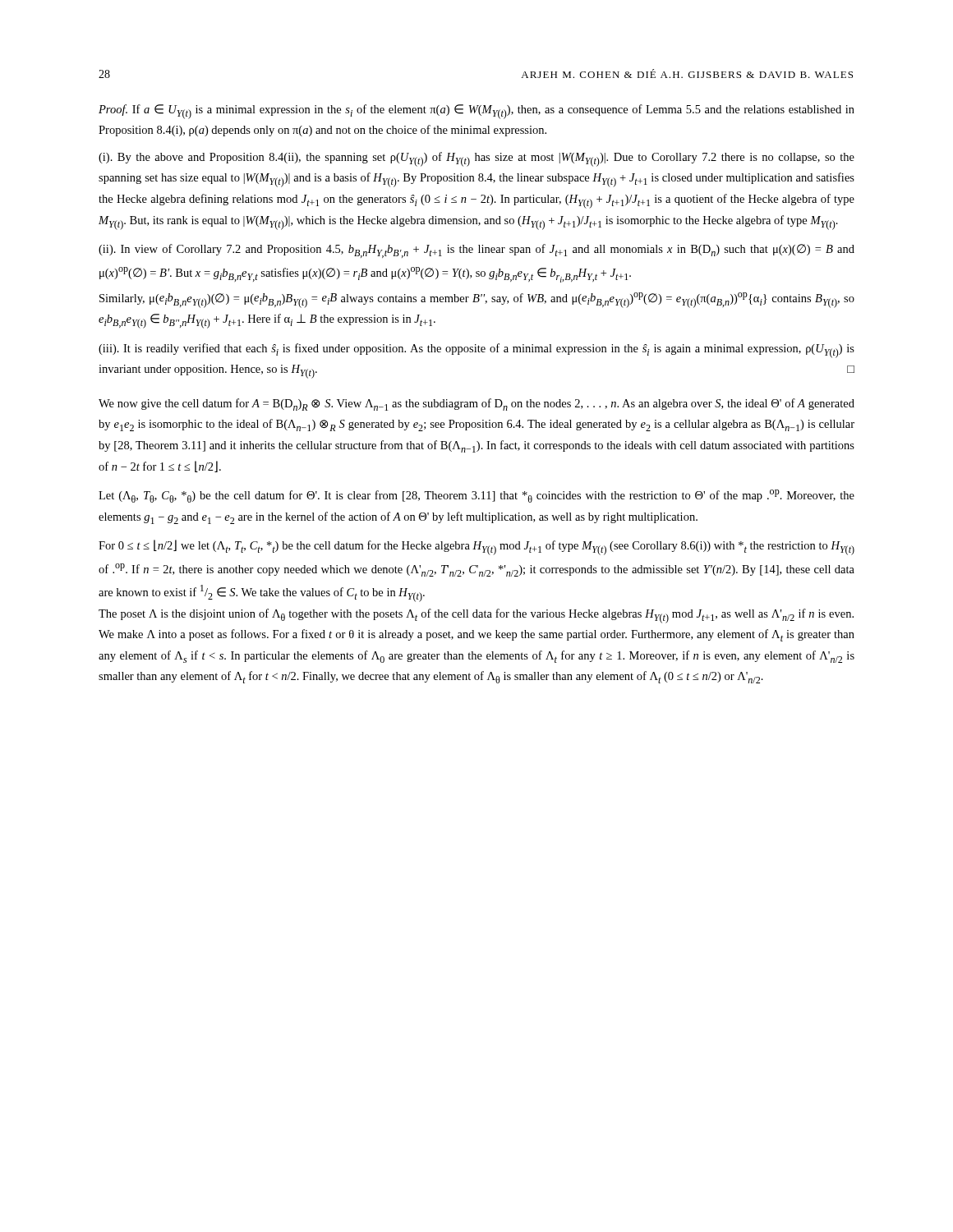Locate the passage starting "(ii). In view of Corollary 7.2 and"
Viewport: 953px width, 1232px height.
pyautogui.click(x=476, y=285)
